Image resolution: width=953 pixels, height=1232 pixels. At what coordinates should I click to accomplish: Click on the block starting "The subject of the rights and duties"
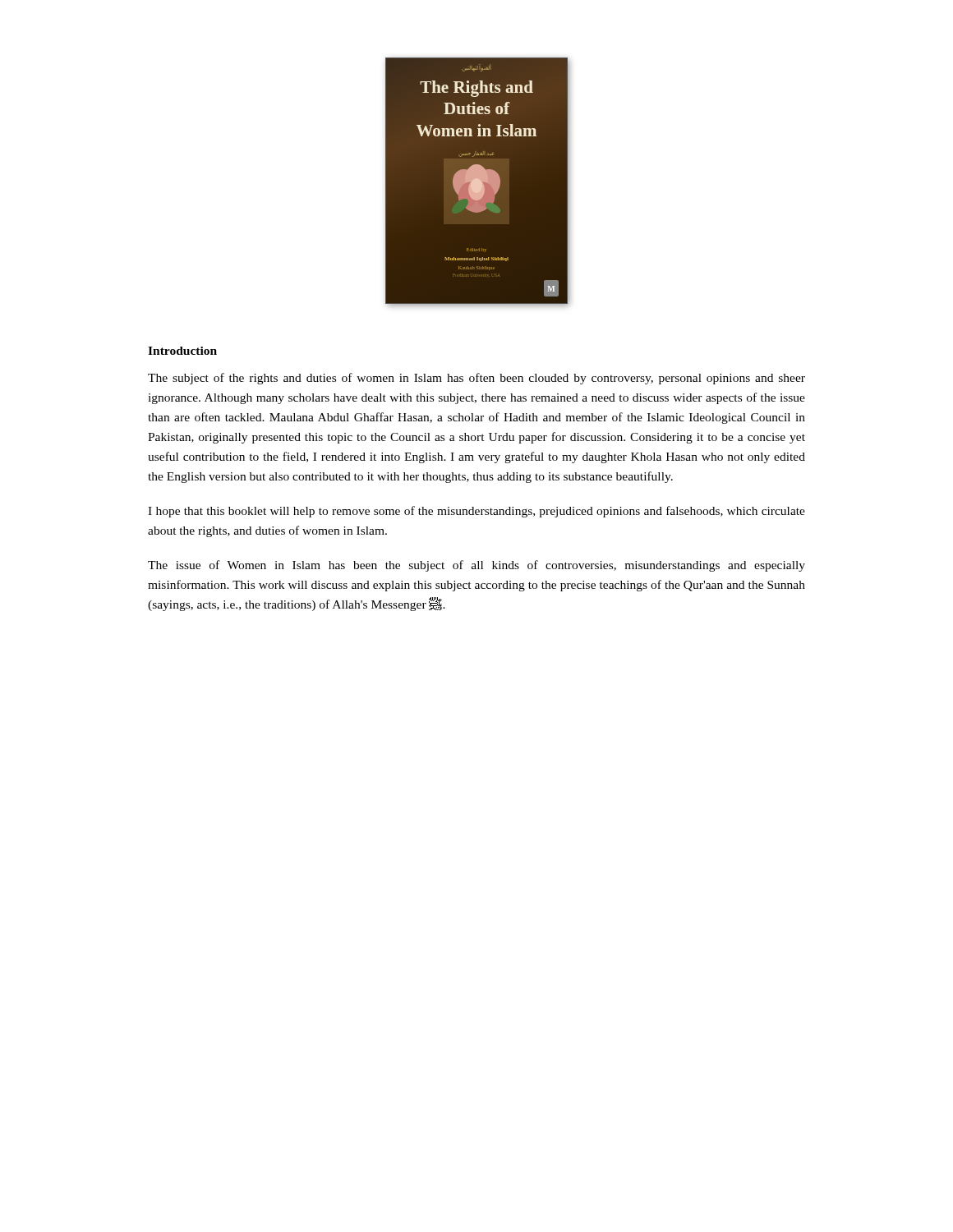coord(476,427)
